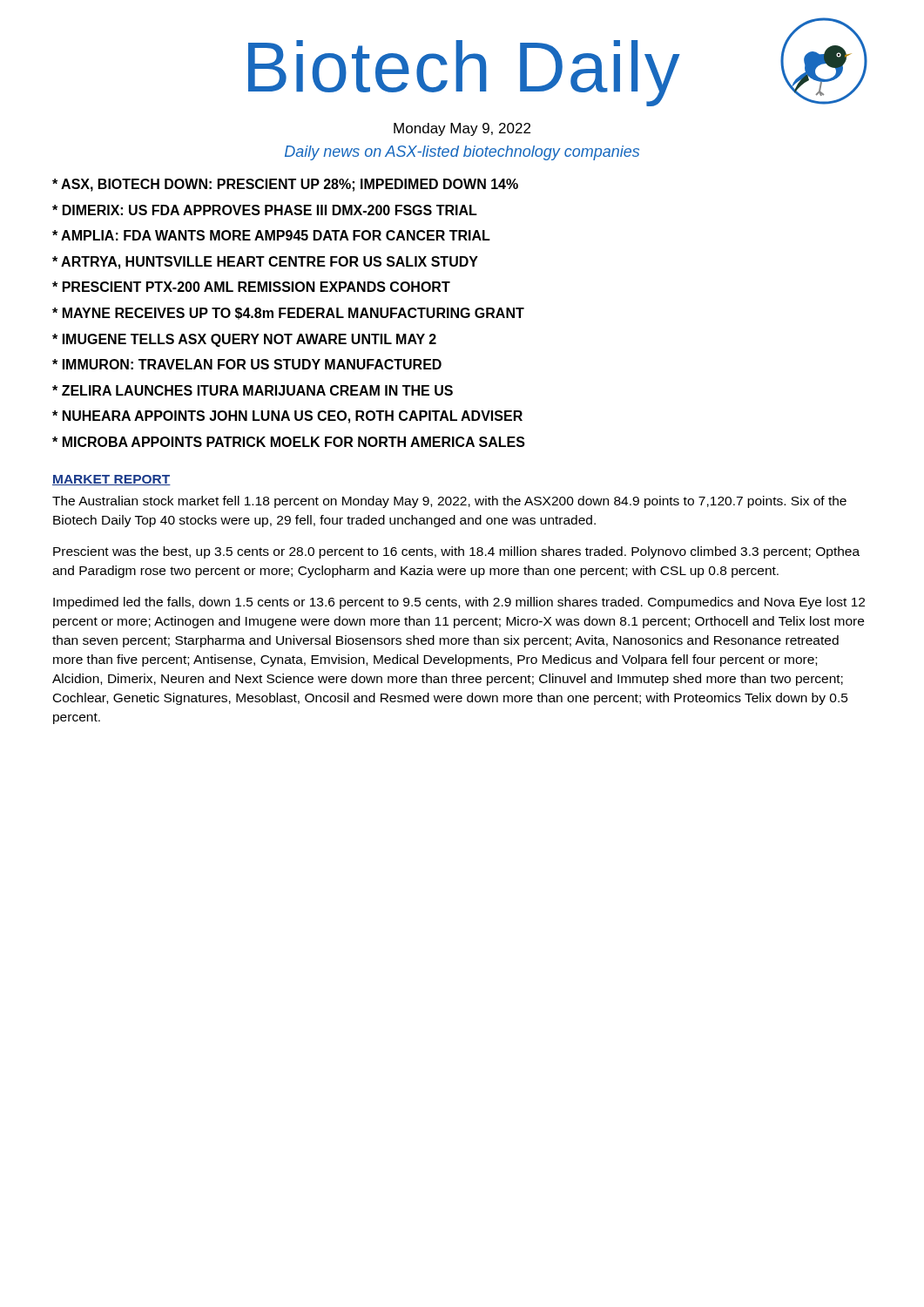The width and height of the screenshot is (924, 1307).
Task: Click on the block starting "IMMURON: TRAVELAN FOR US STUDY MANUFACTURED"
Action: click(x=247, y=365)
